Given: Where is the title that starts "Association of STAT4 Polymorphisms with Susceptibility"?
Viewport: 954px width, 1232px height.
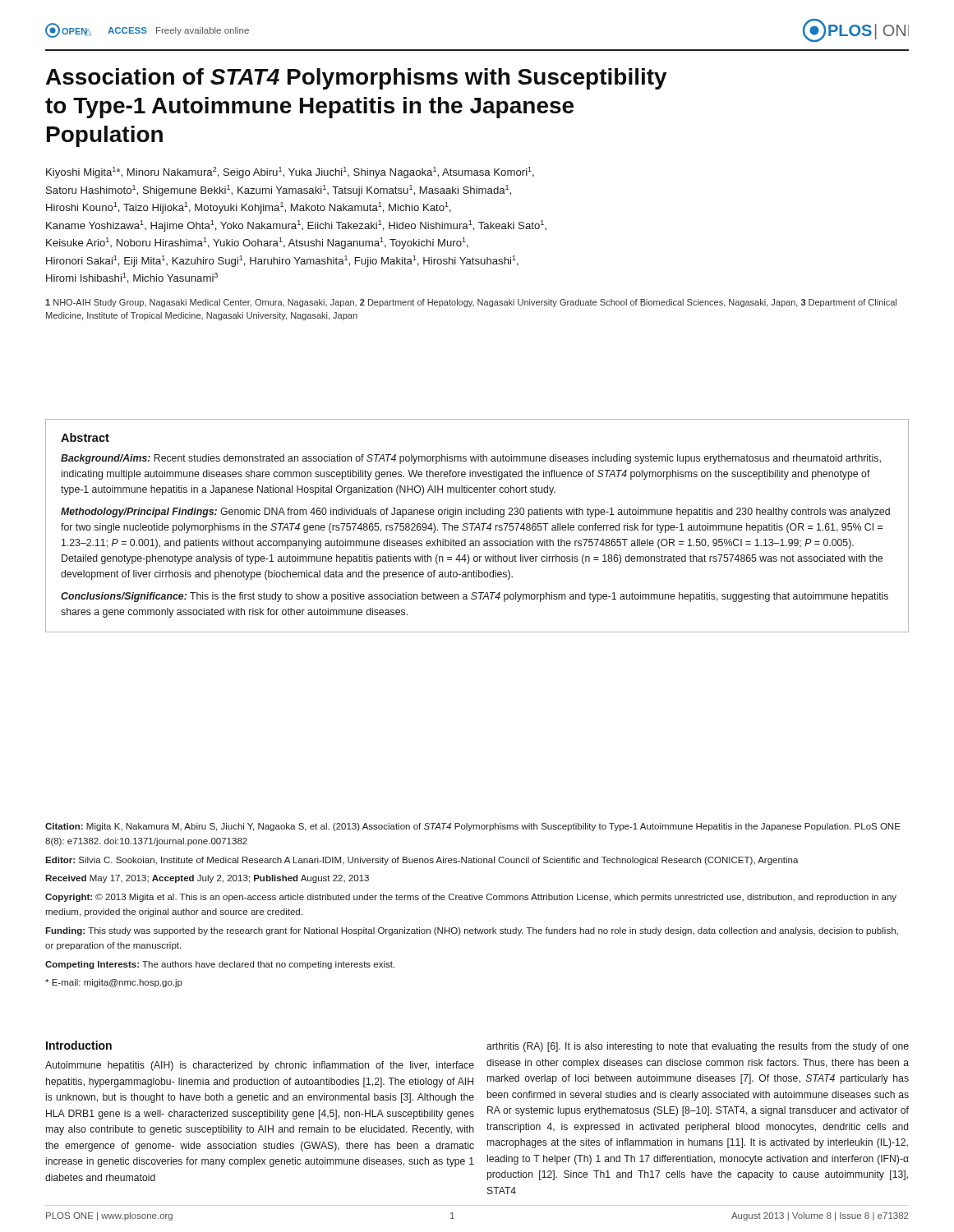Looking at the screenshot, I should point(356,106).
